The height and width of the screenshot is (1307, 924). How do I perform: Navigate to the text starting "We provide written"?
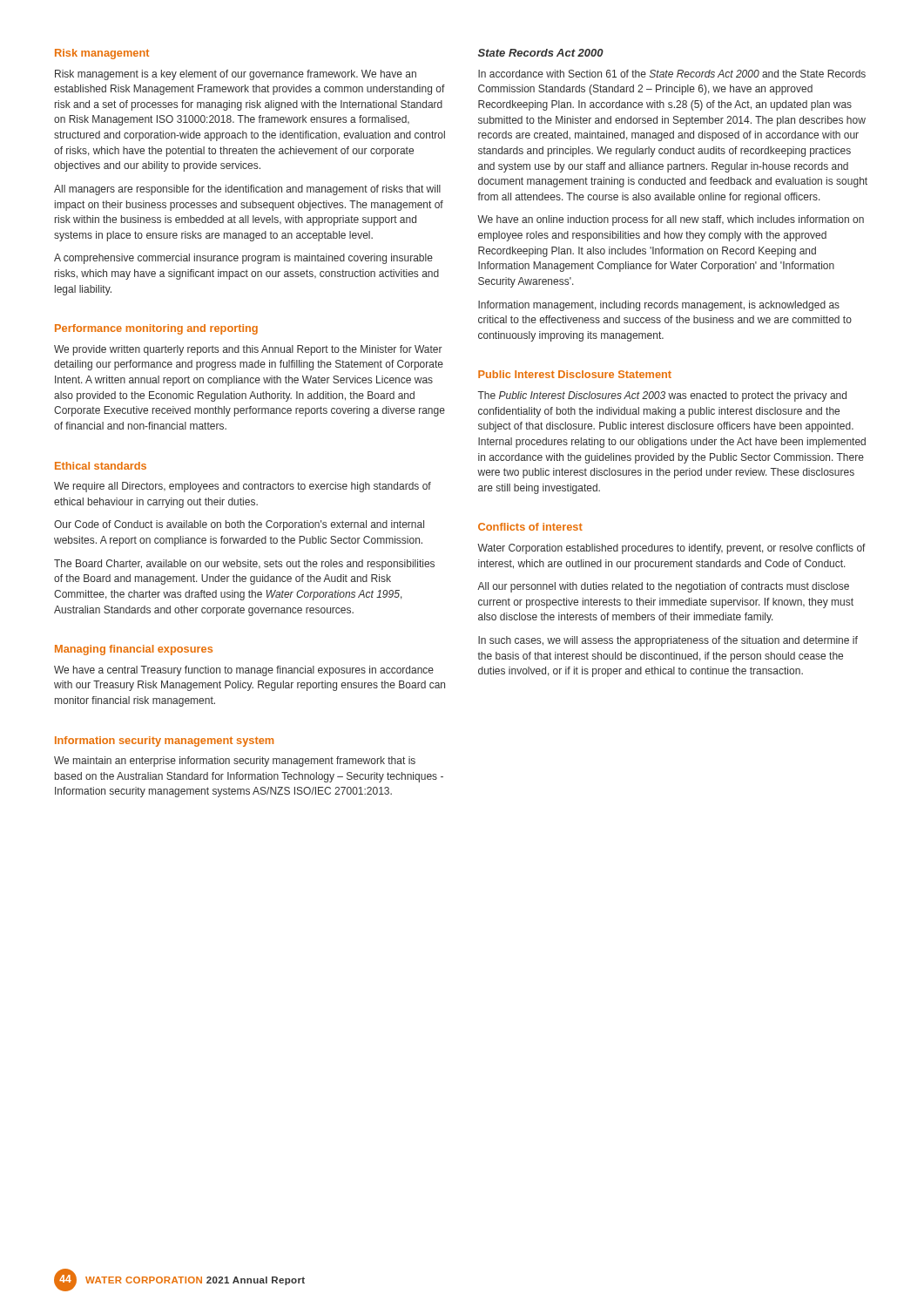[x=249, y=388]
